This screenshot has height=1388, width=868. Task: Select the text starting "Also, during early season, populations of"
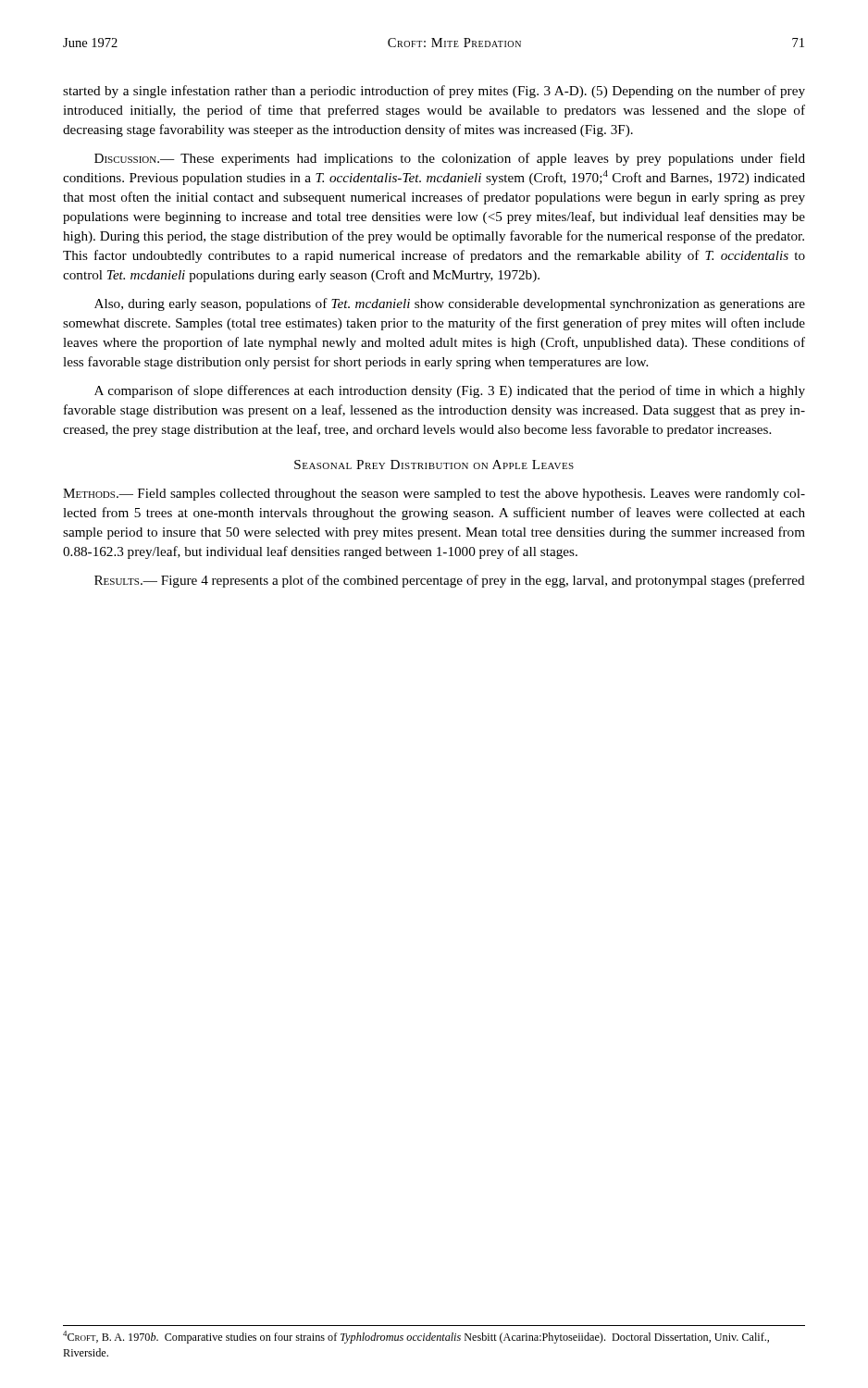pyautogui.click(x=434, y=333)
